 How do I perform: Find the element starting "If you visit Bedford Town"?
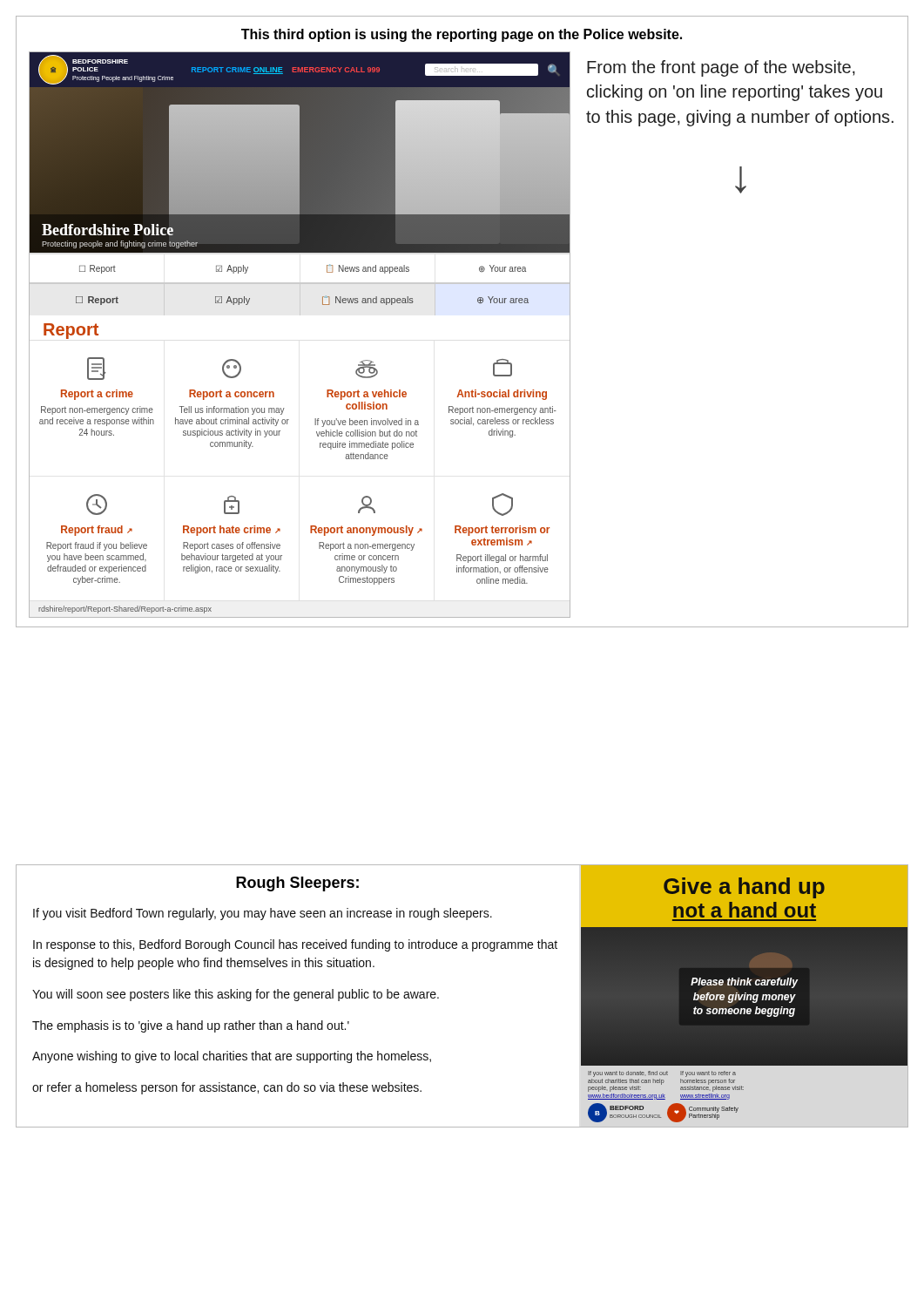[x=298, y=1001]
